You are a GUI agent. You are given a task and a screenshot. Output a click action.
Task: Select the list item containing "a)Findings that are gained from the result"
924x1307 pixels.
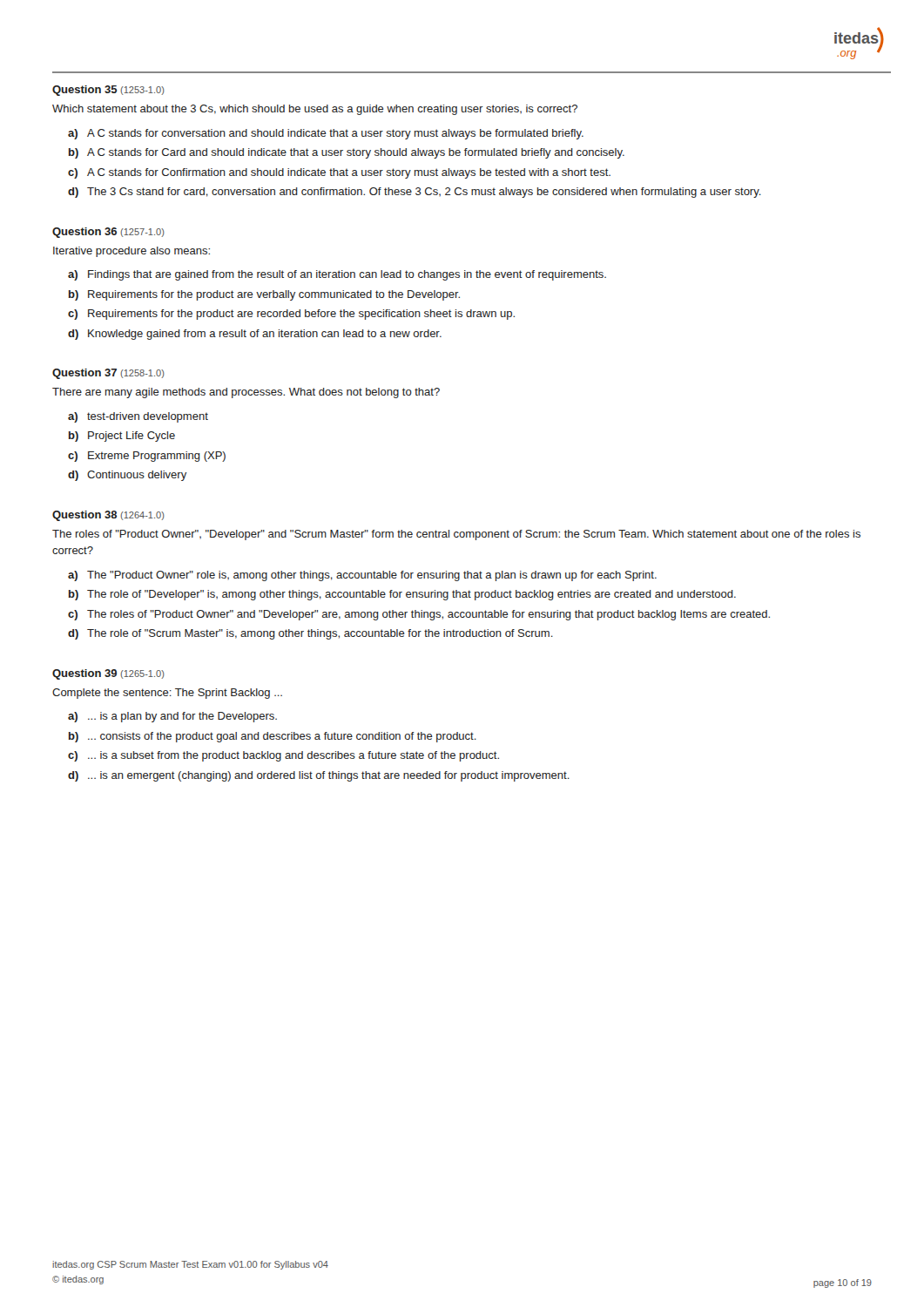coord(470,274)
